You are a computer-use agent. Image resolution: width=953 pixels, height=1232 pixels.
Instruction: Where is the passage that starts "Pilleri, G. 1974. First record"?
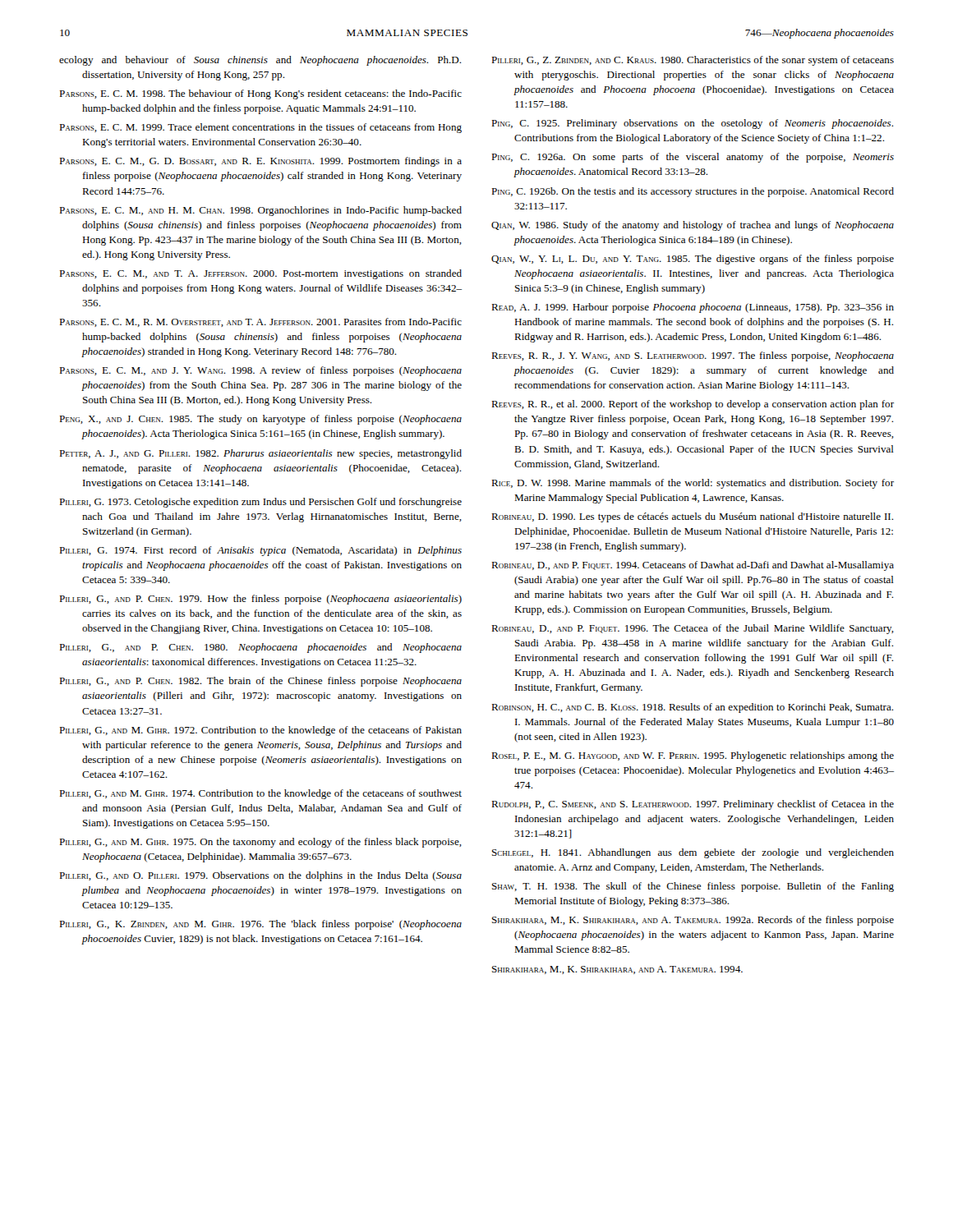(x=260, y=565)
